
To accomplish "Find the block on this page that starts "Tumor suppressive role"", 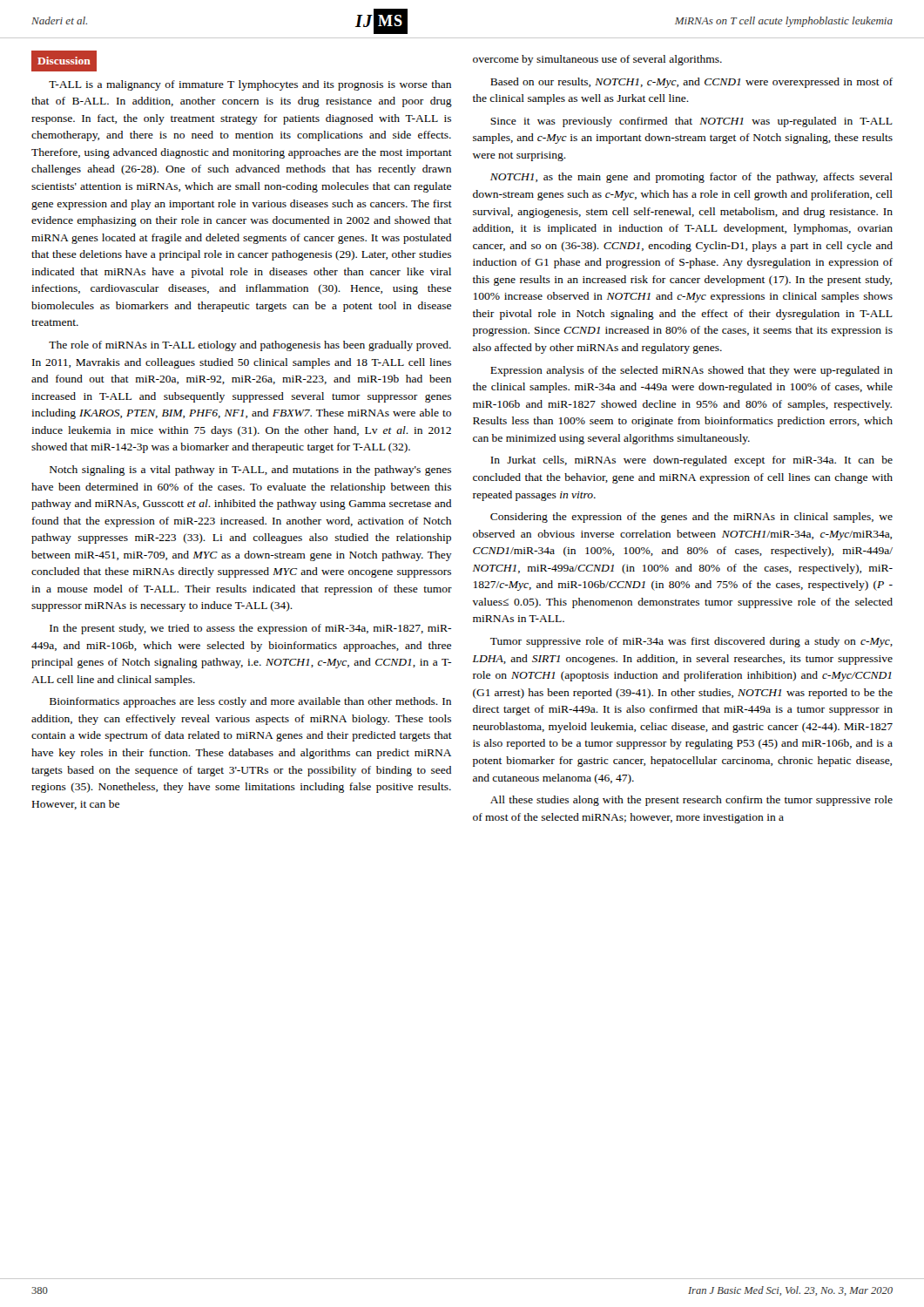I will point(683,709).
